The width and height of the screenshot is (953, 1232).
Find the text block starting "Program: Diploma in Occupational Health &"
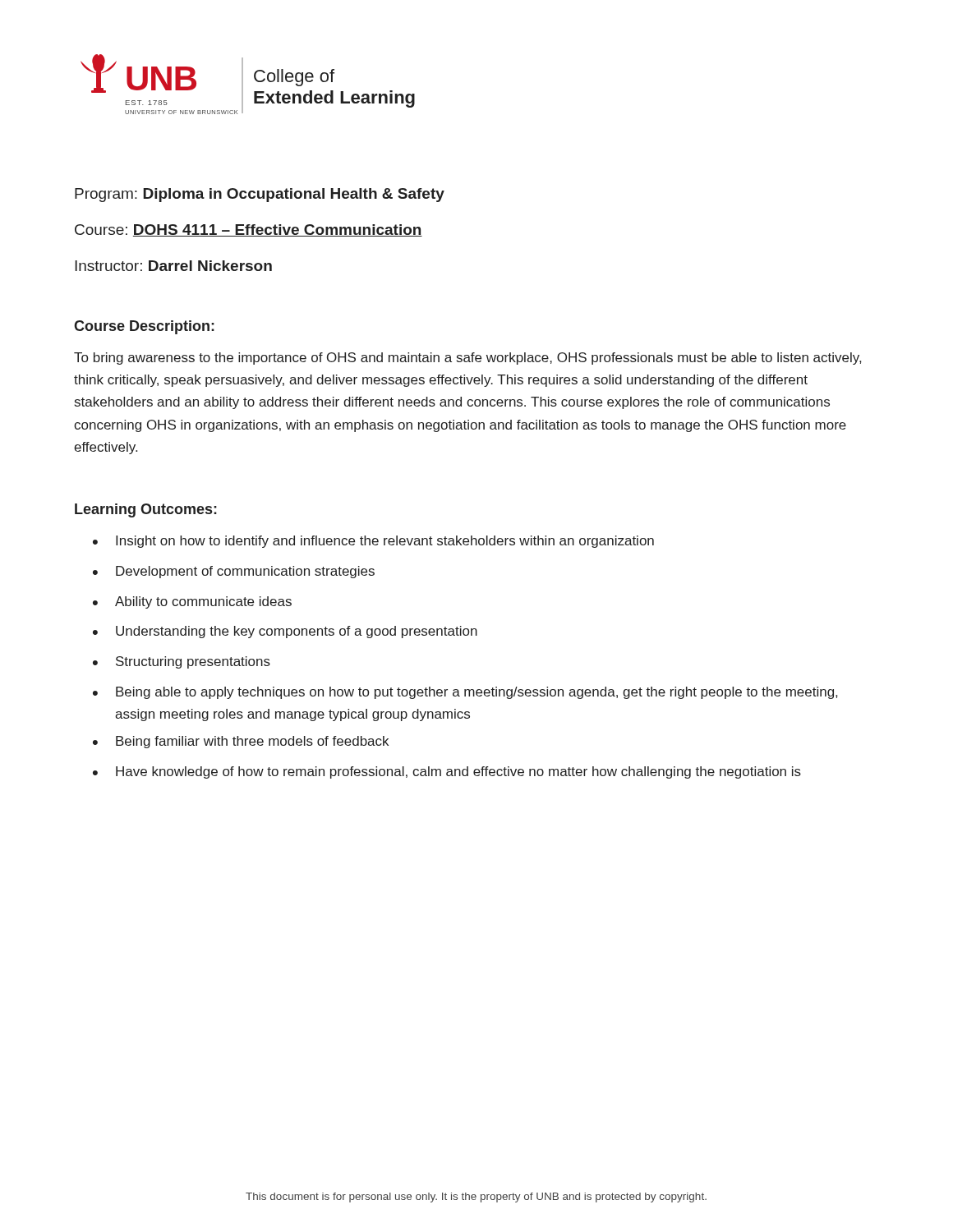point(259,193)
